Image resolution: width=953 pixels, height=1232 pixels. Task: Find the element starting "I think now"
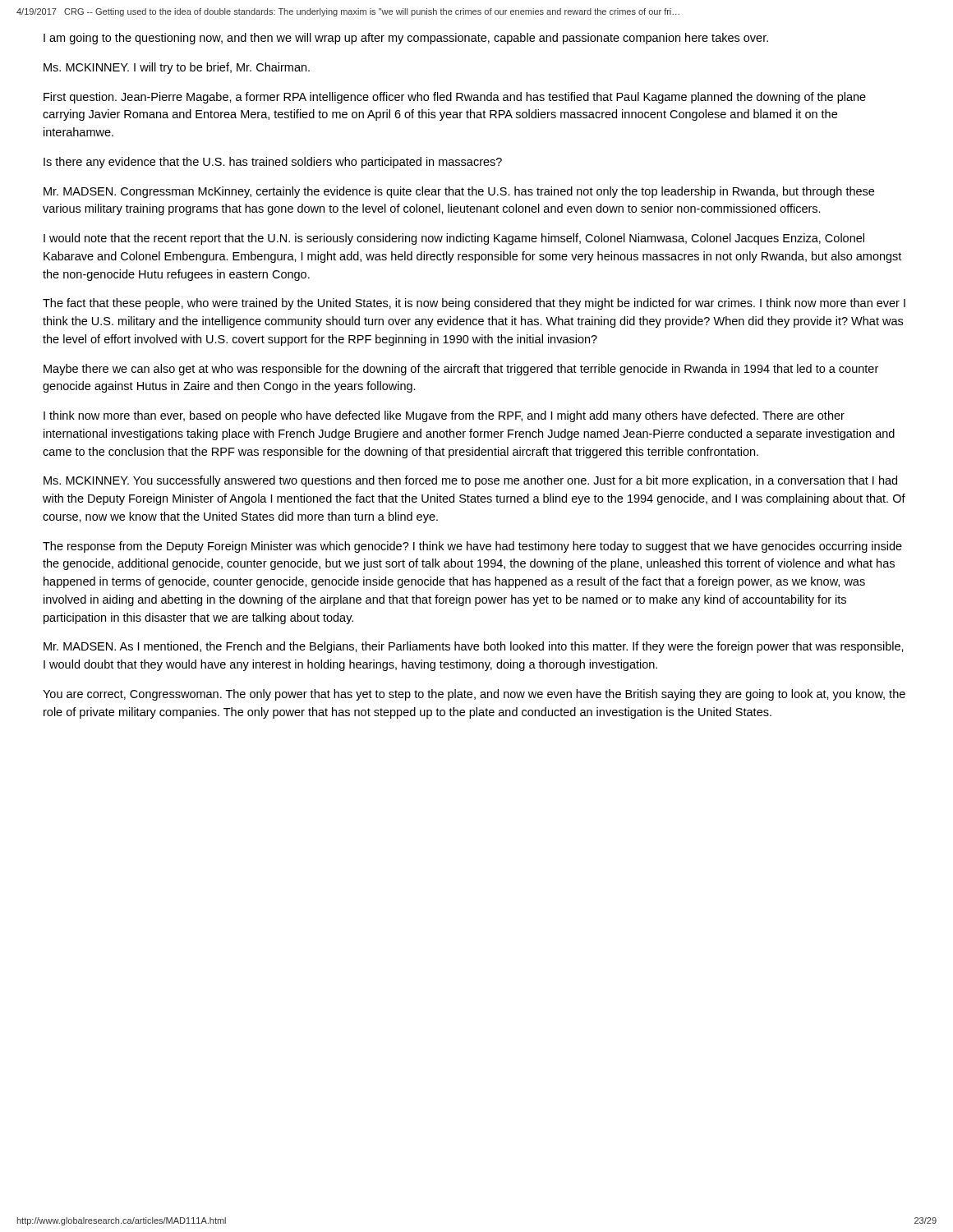pos(469,433)
